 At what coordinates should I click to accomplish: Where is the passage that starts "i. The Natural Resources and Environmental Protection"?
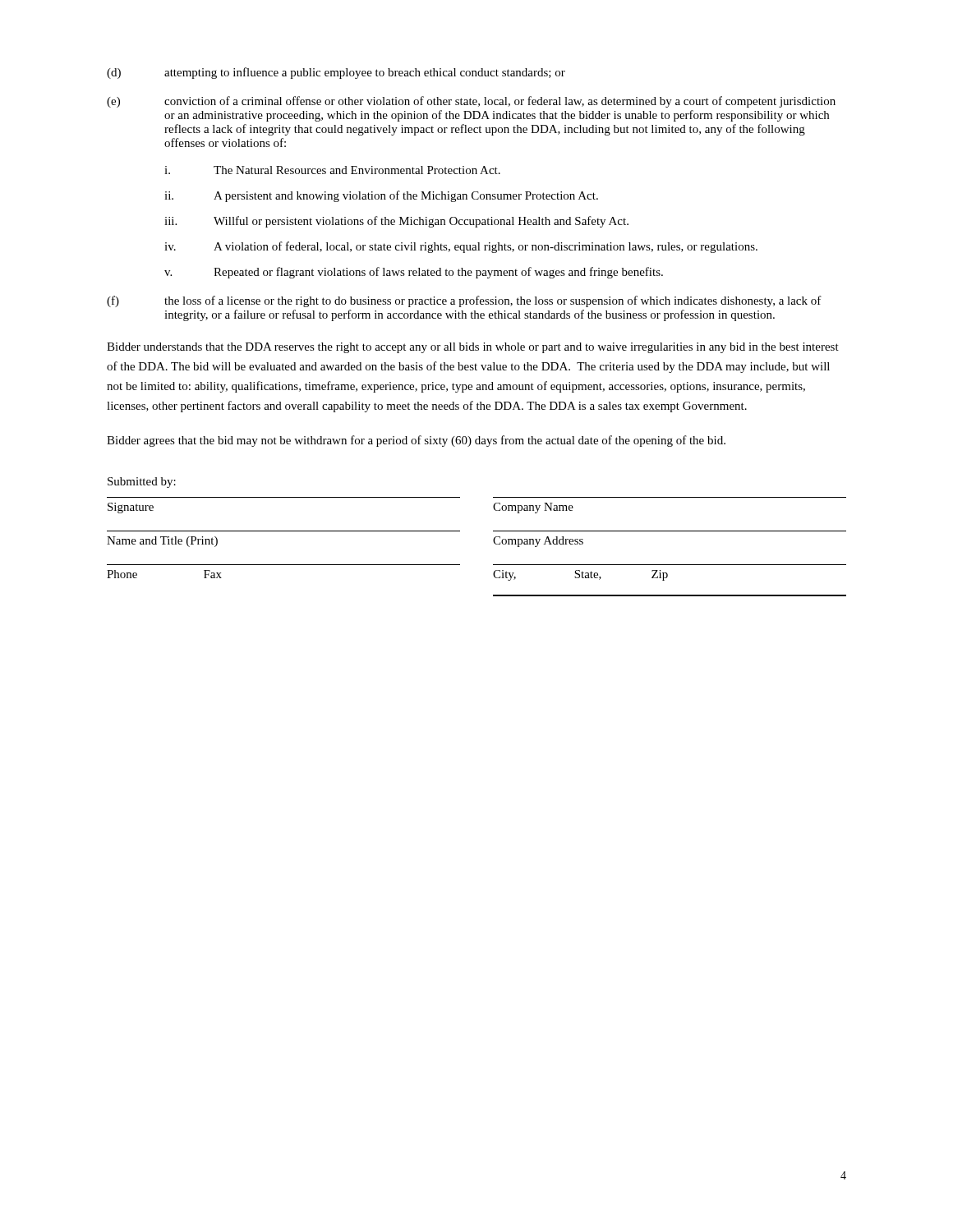tap(505, 170)
